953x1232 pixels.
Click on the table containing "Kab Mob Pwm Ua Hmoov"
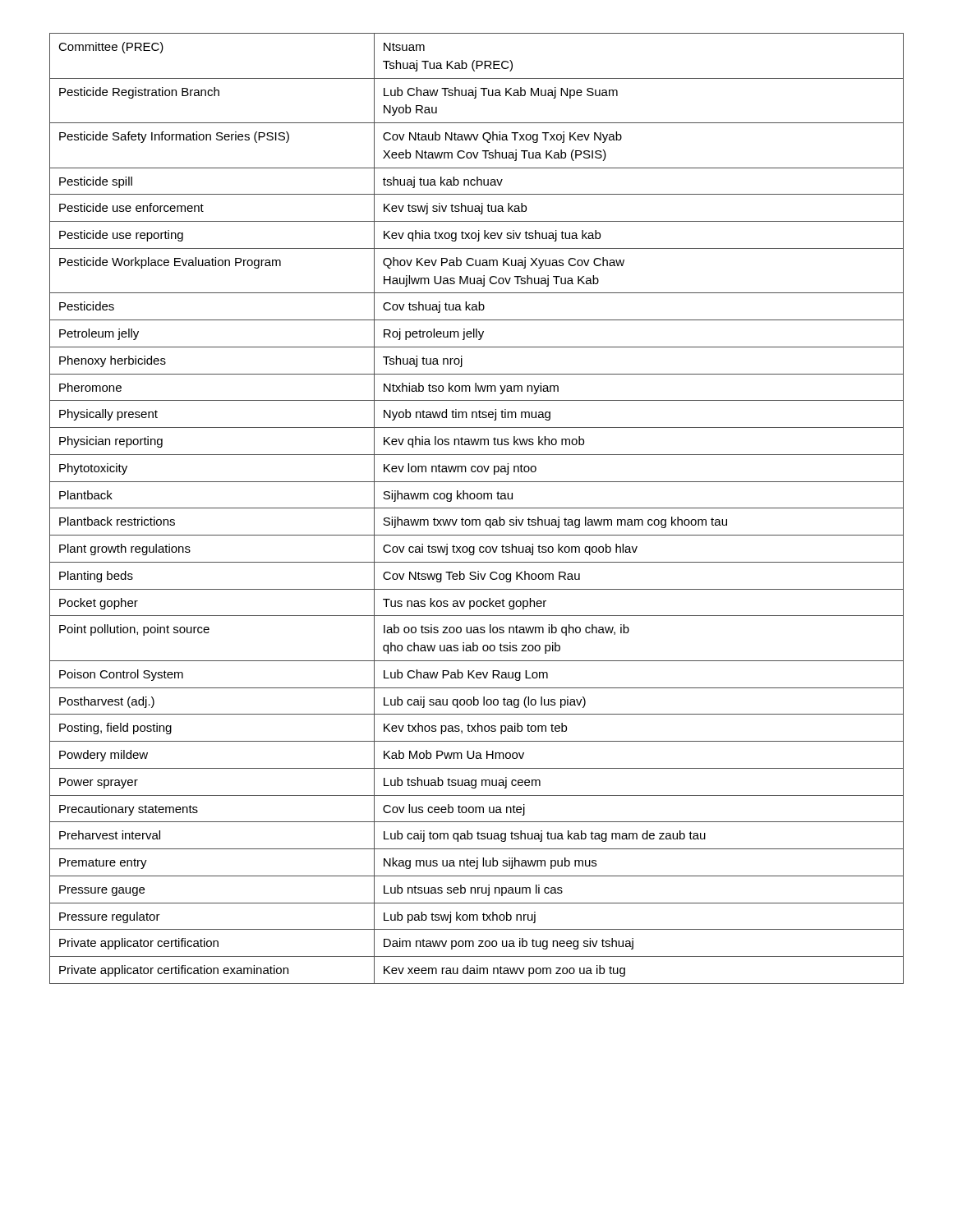click(x=476, y=508)
